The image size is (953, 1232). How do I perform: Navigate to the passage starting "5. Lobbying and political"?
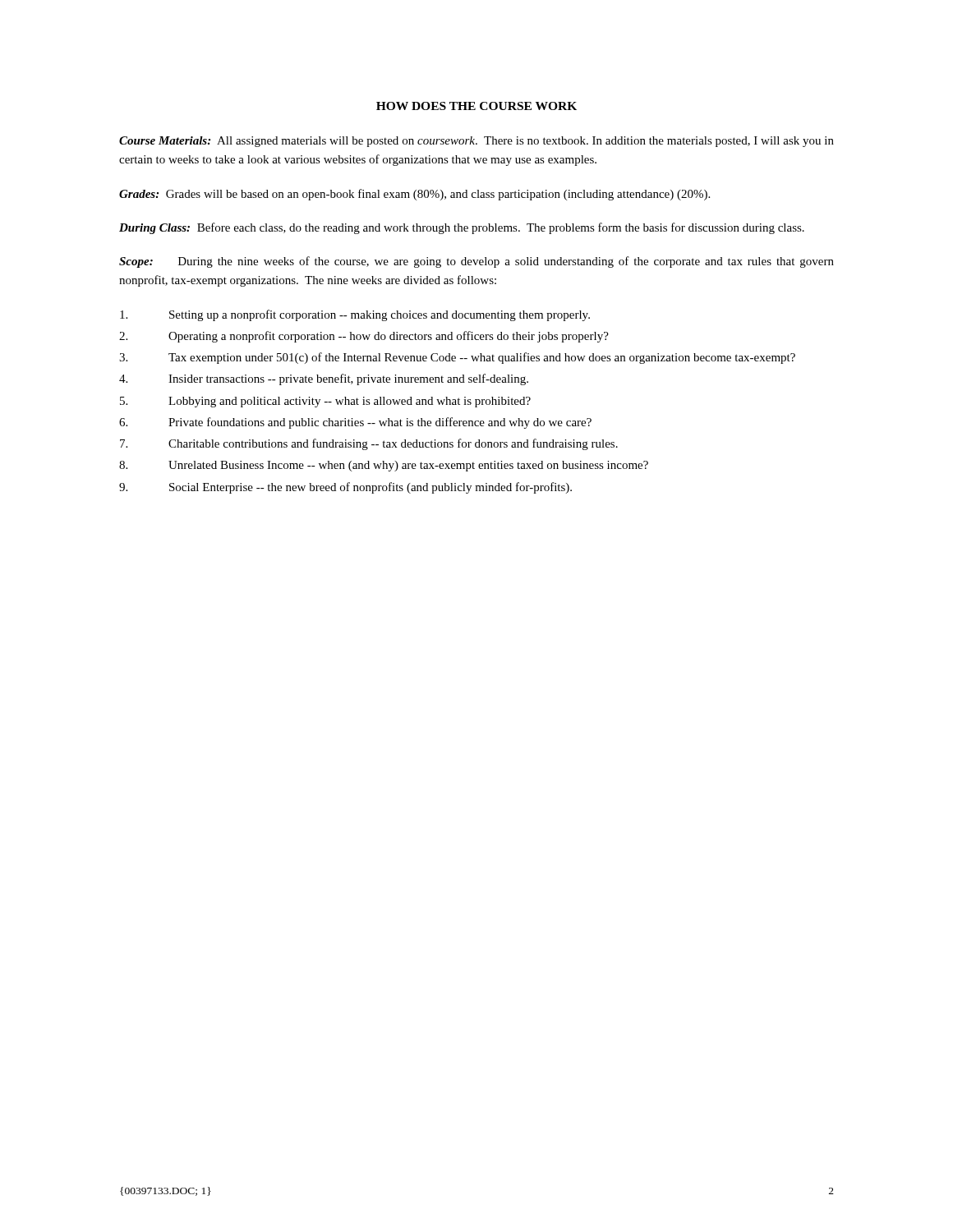pos(476,401)
